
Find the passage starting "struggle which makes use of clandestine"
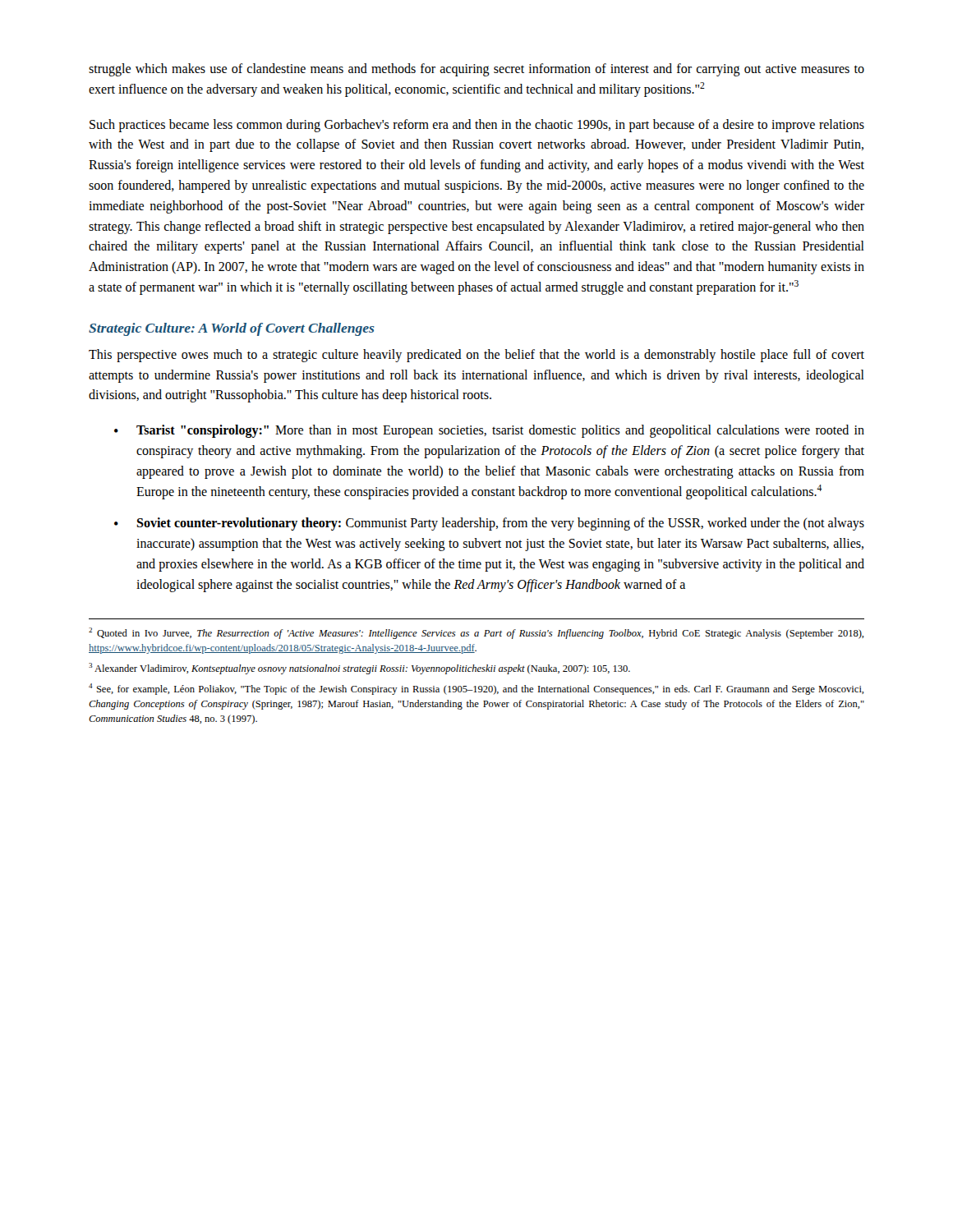pyautogui.click(x=476, y=79)
